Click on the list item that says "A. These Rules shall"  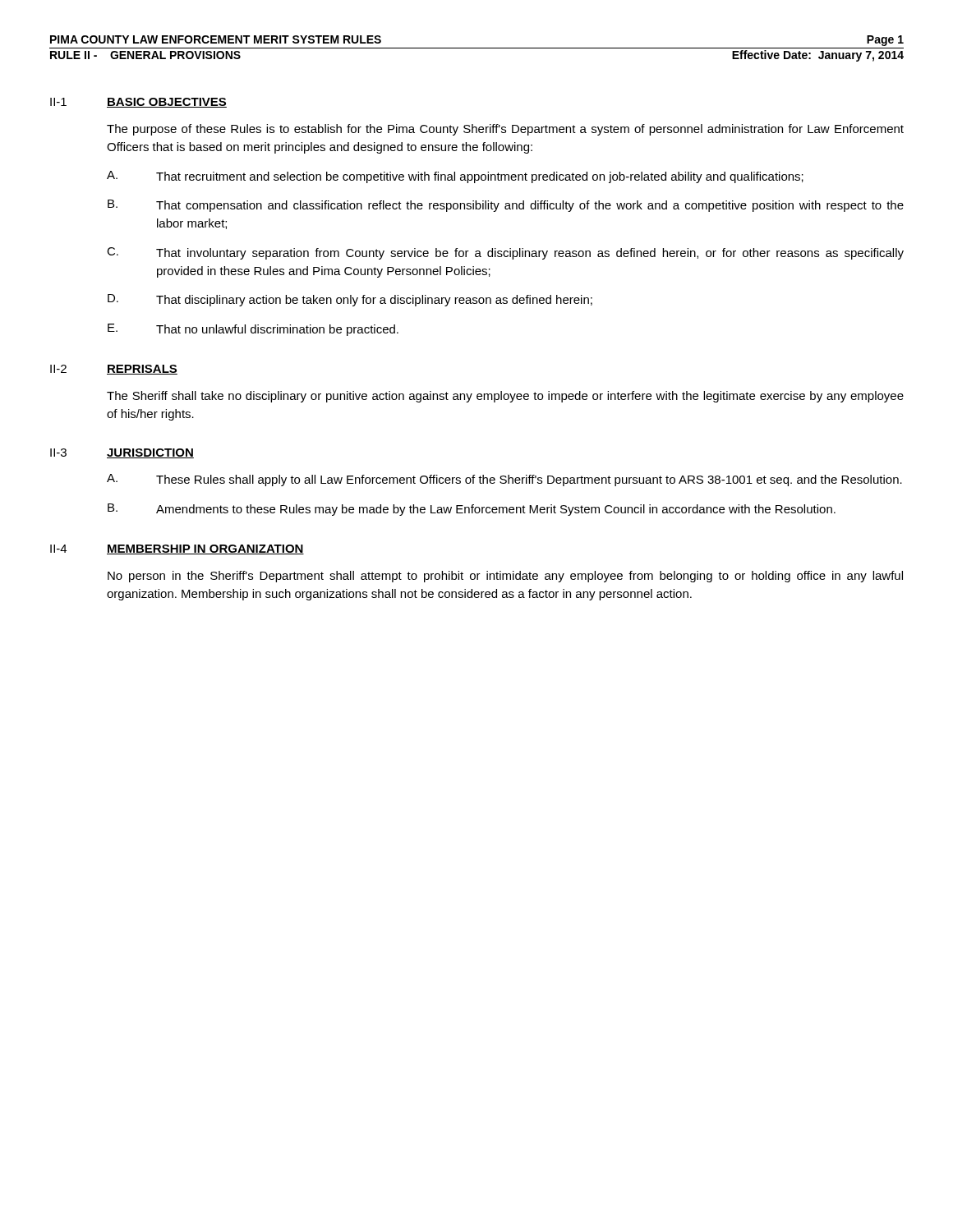pos(505,480)
